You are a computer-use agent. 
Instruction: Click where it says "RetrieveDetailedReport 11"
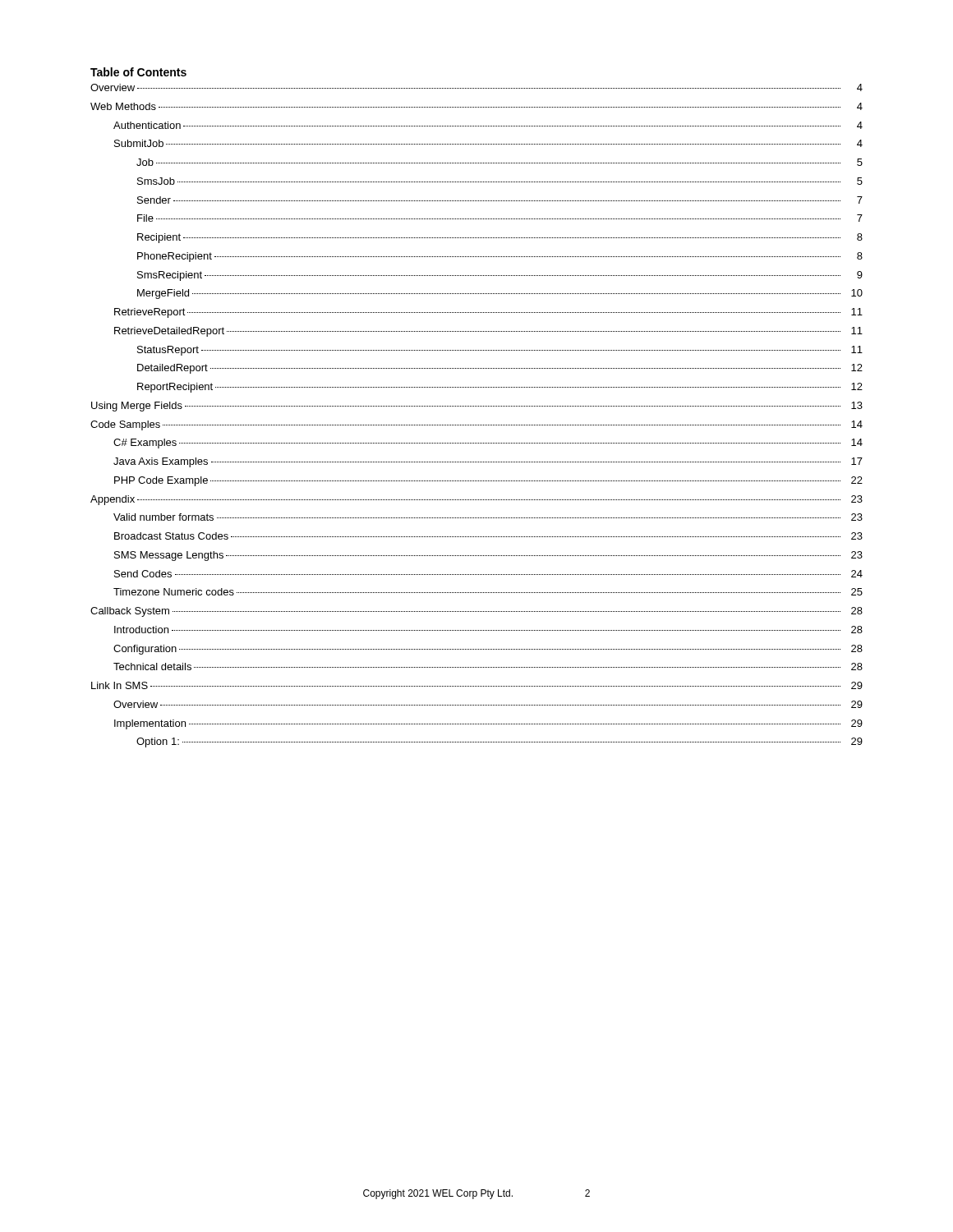(x=488, y=331)
